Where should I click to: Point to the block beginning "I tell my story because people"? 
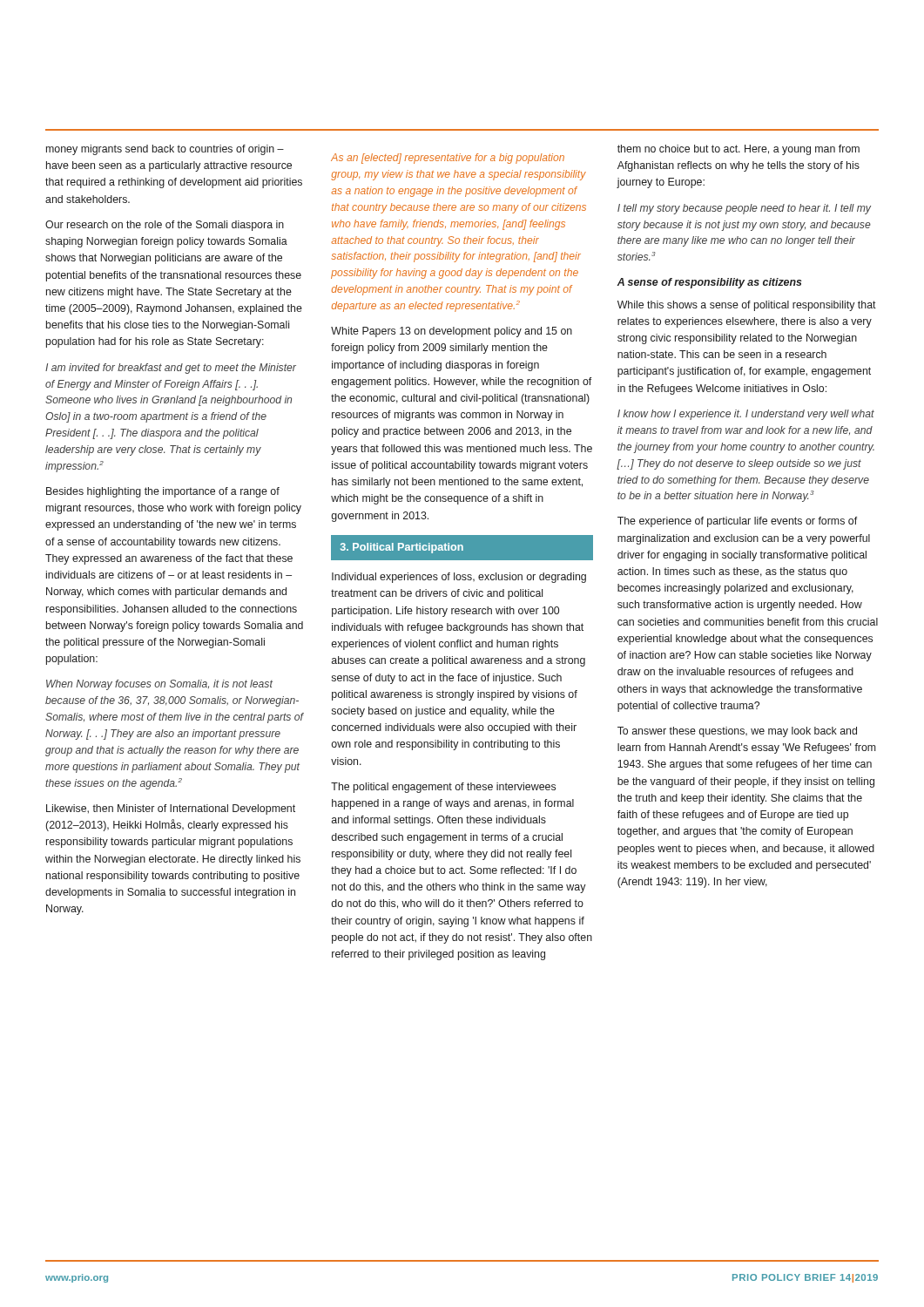pos(748,233)
